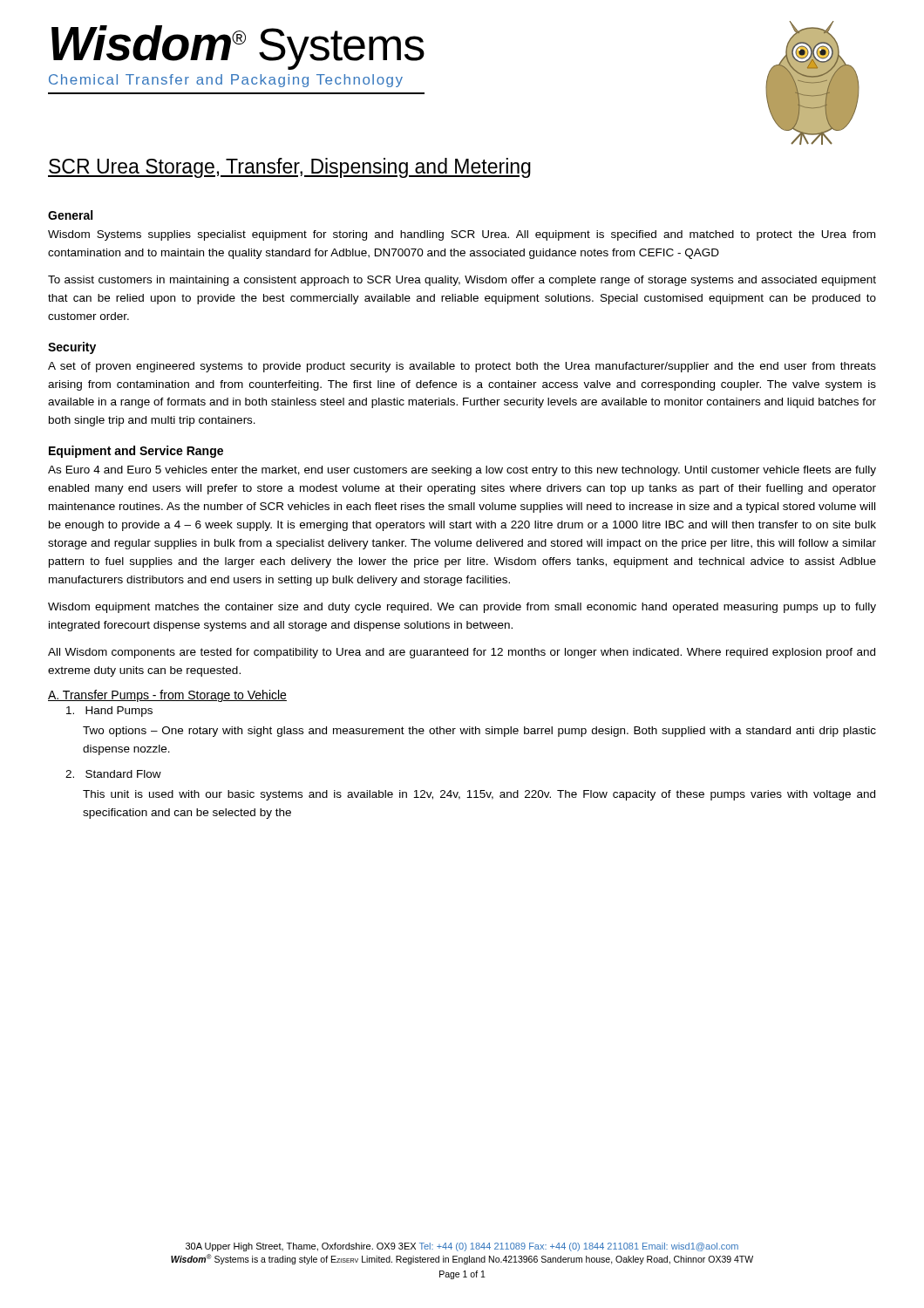Screen dimensions: 1308x924
Task: Find the text block starting "As Euro 4 and"
Action: pos(462,525)
